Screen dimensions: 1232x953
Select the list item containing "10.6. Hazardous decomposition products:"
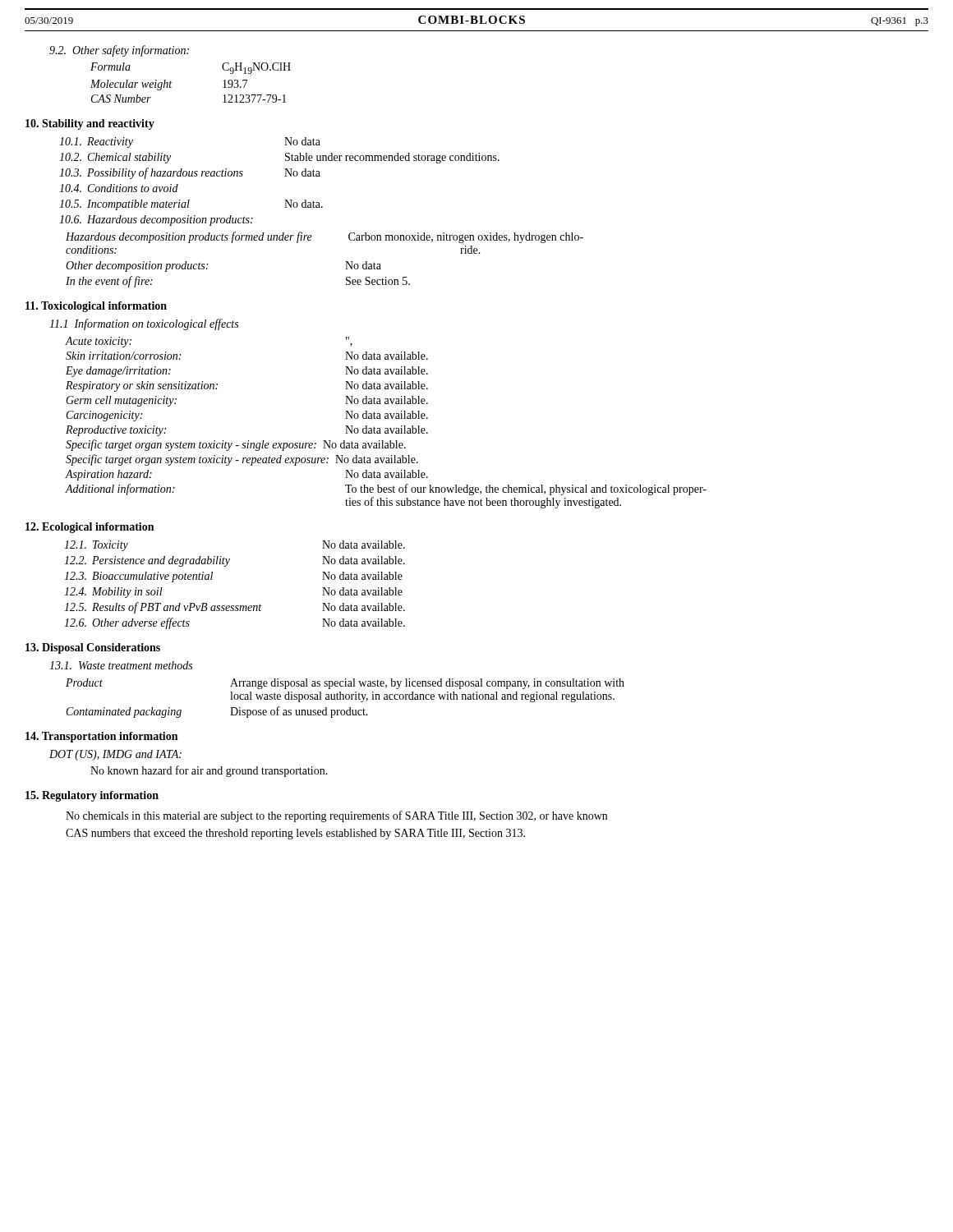147,220
